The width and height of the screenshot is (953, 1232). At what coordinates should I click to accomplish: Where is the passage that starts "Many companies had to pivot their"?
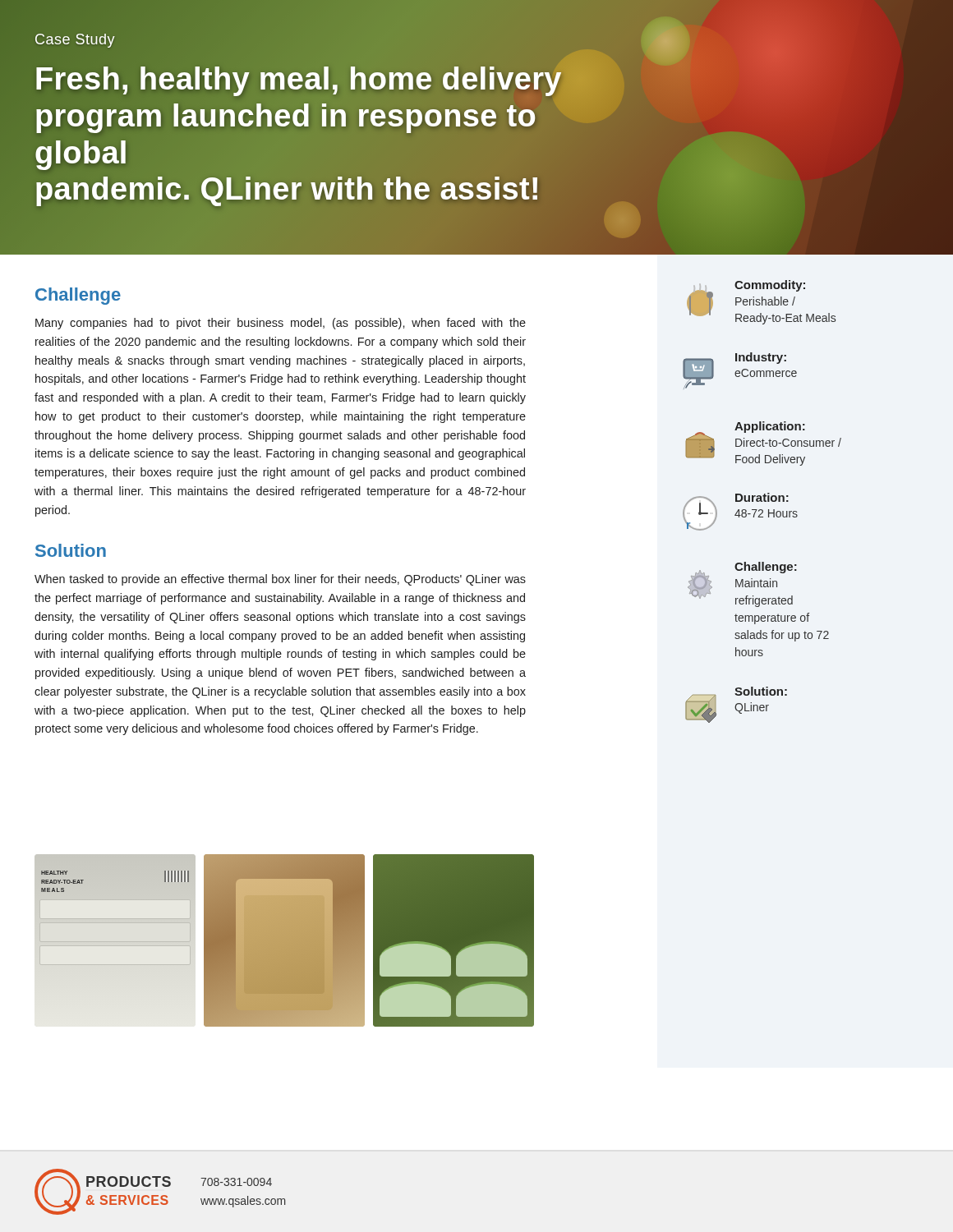pos(280,416)
